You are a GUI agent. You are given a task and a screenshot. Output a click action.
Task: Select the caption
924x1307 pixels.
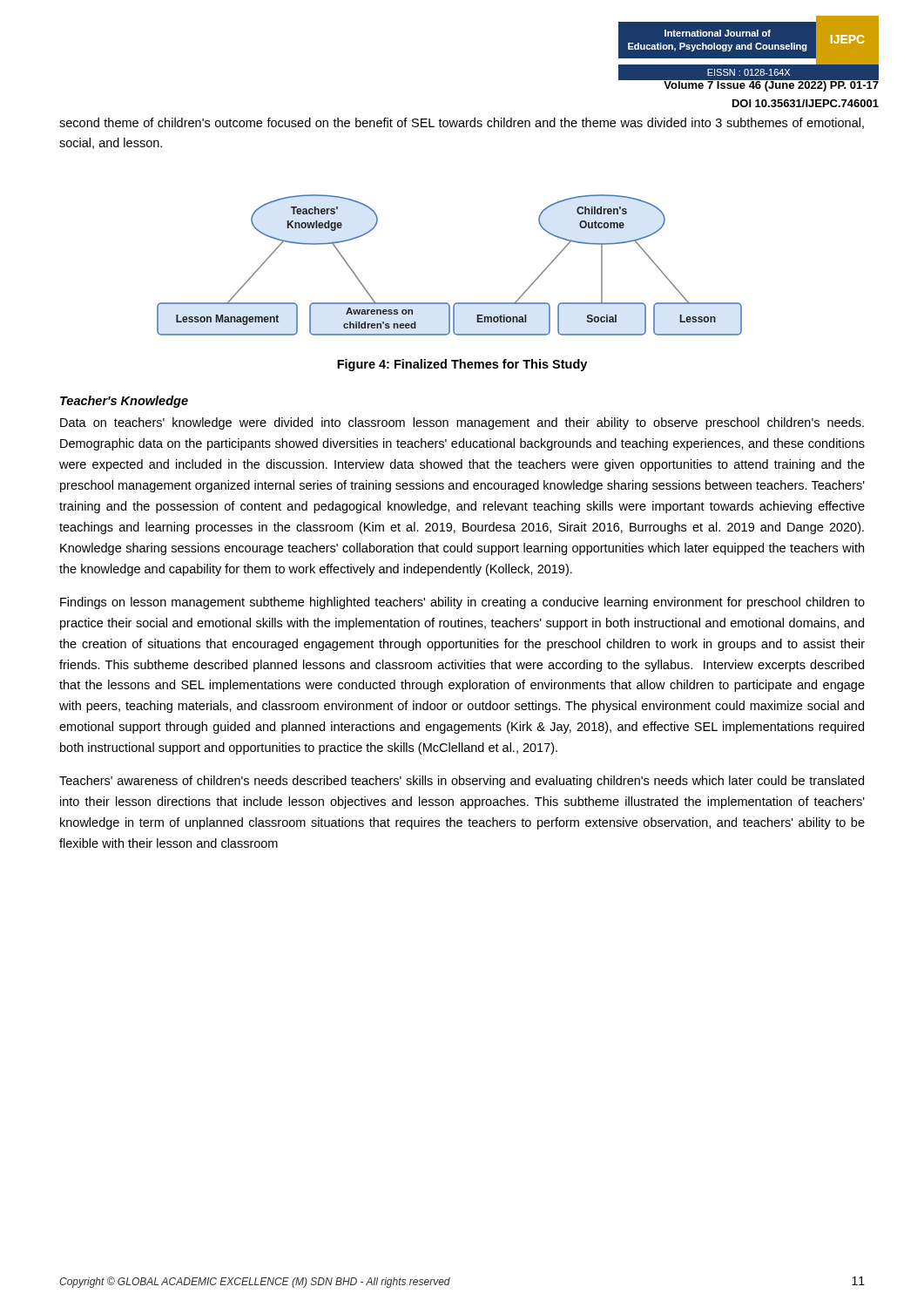point(462,365)
